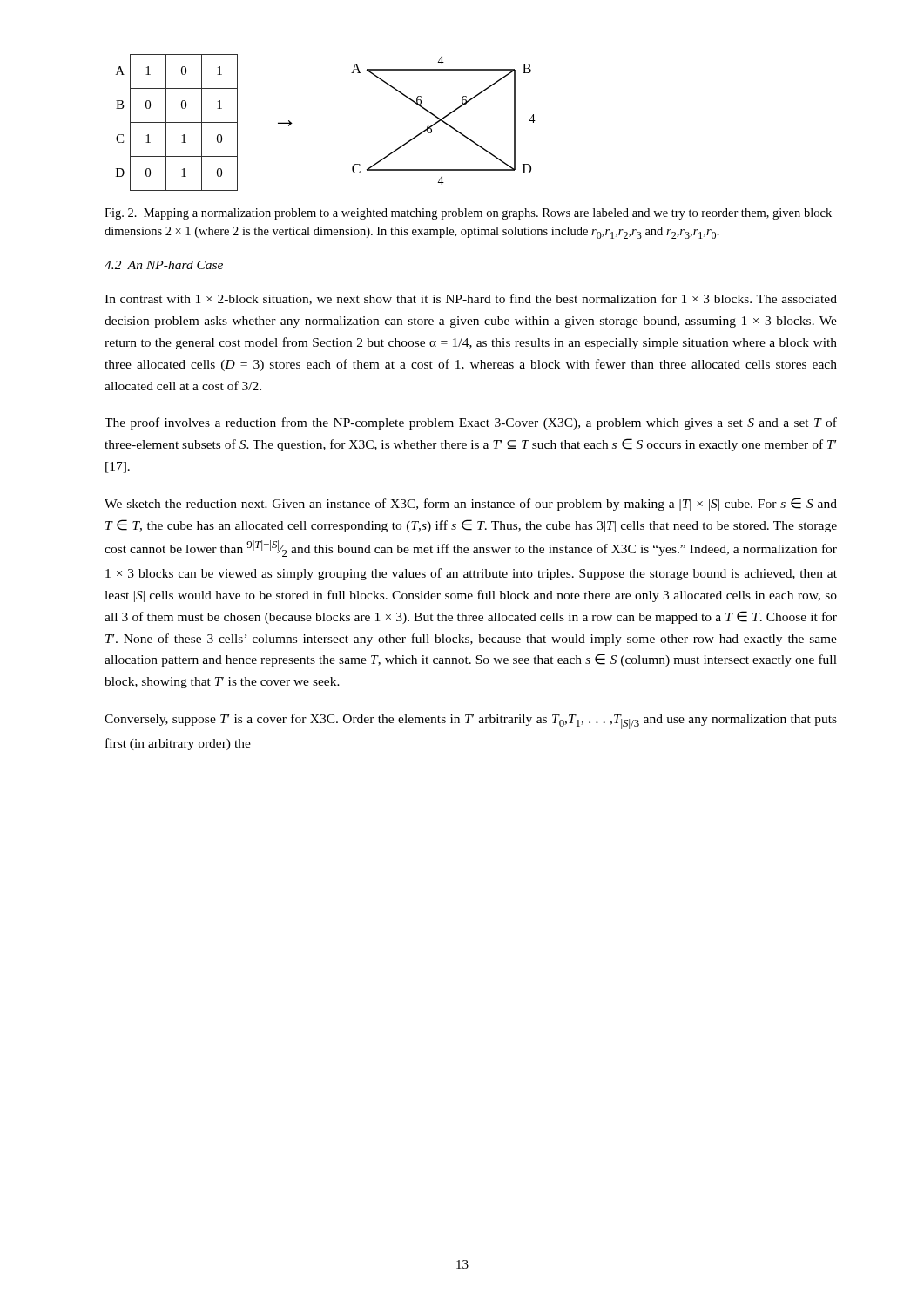This screenshot has width=924, height=1307.
Task: Locate the block starting "4.2 An NP-hard Case"
Action: point(164,265)
